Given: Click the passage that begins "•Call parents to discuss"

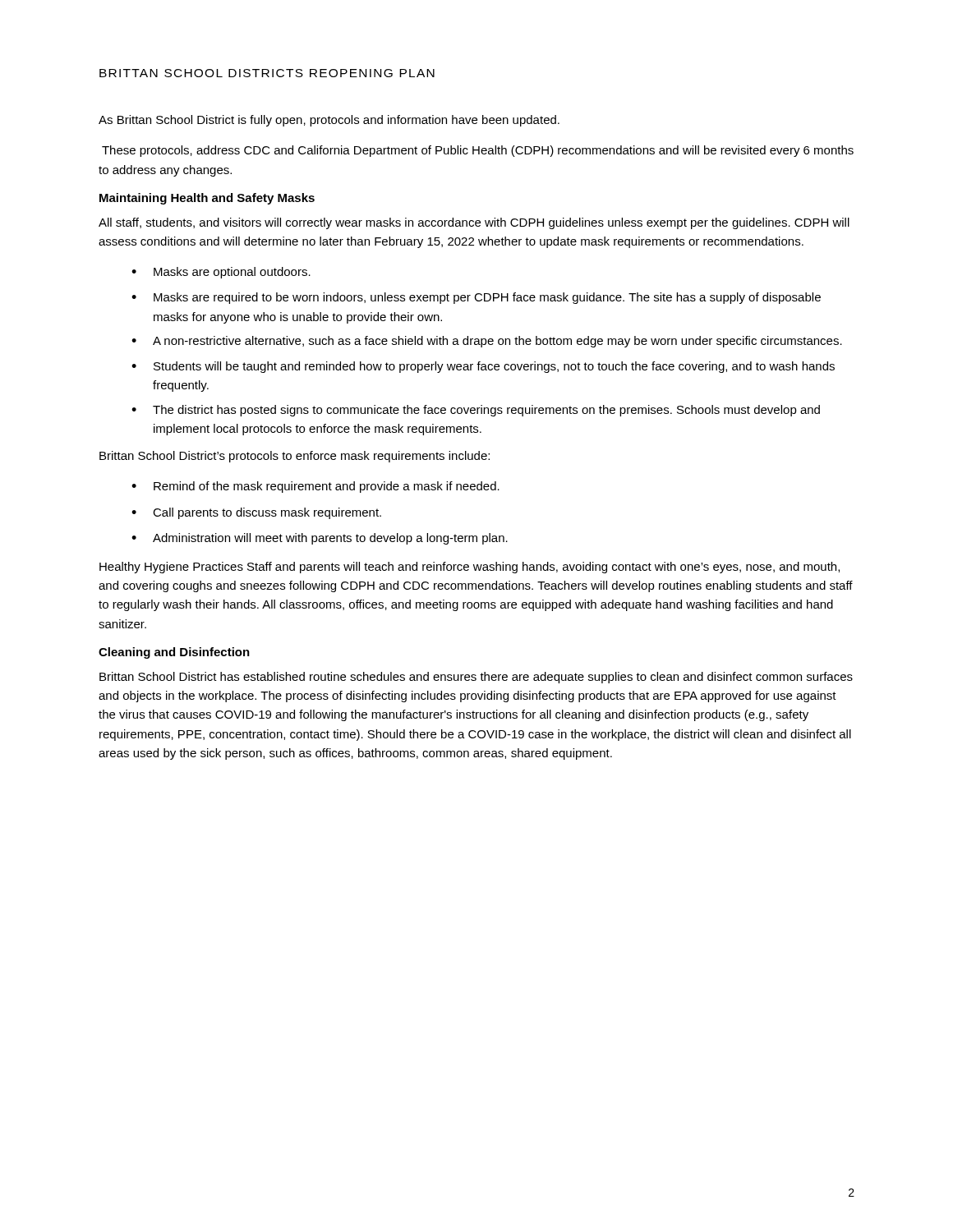Looking at the screenshot, I should point(256,513).
